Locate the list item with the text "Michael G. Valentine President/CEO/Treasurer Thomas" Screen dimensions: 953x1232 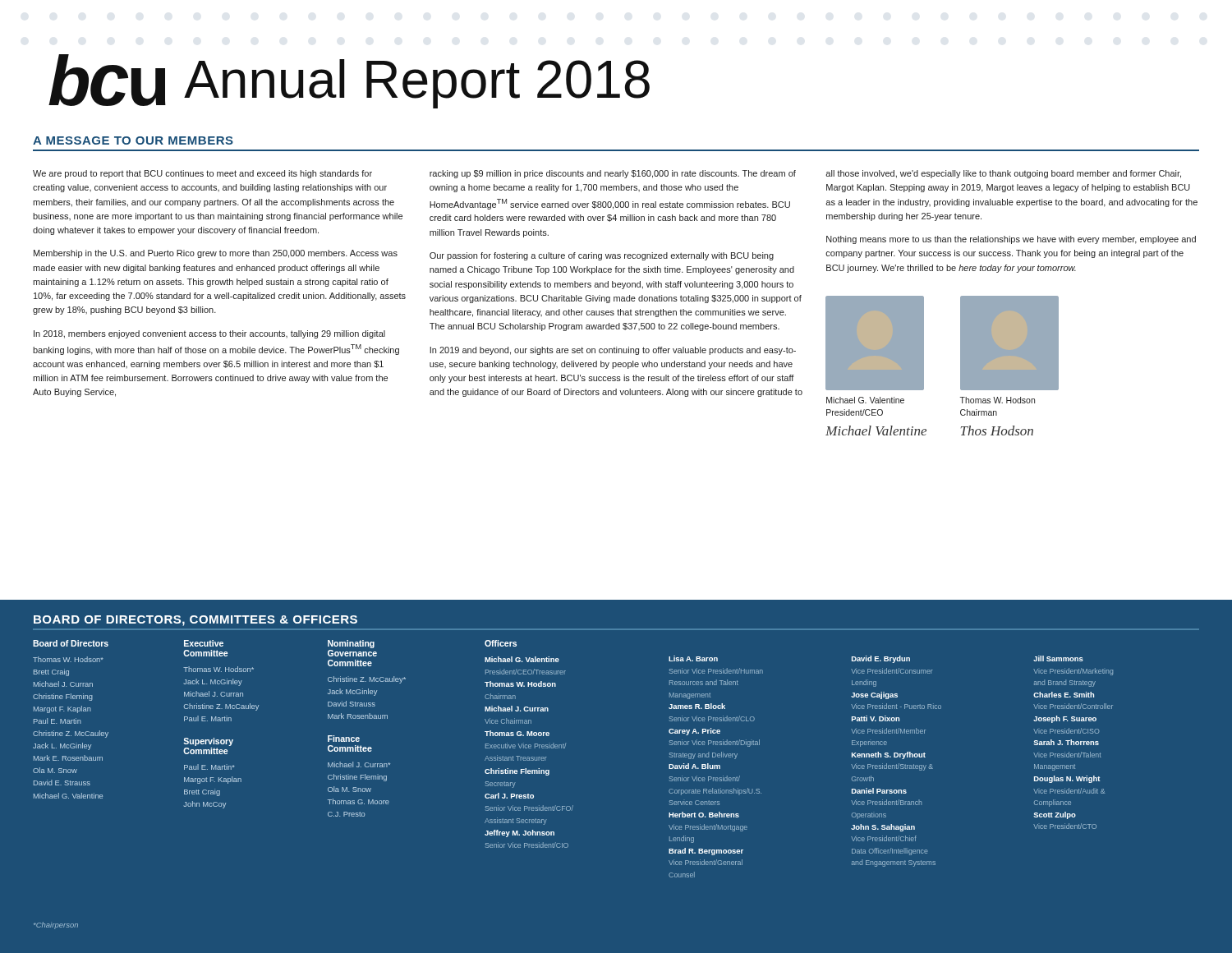click(529, 752)
